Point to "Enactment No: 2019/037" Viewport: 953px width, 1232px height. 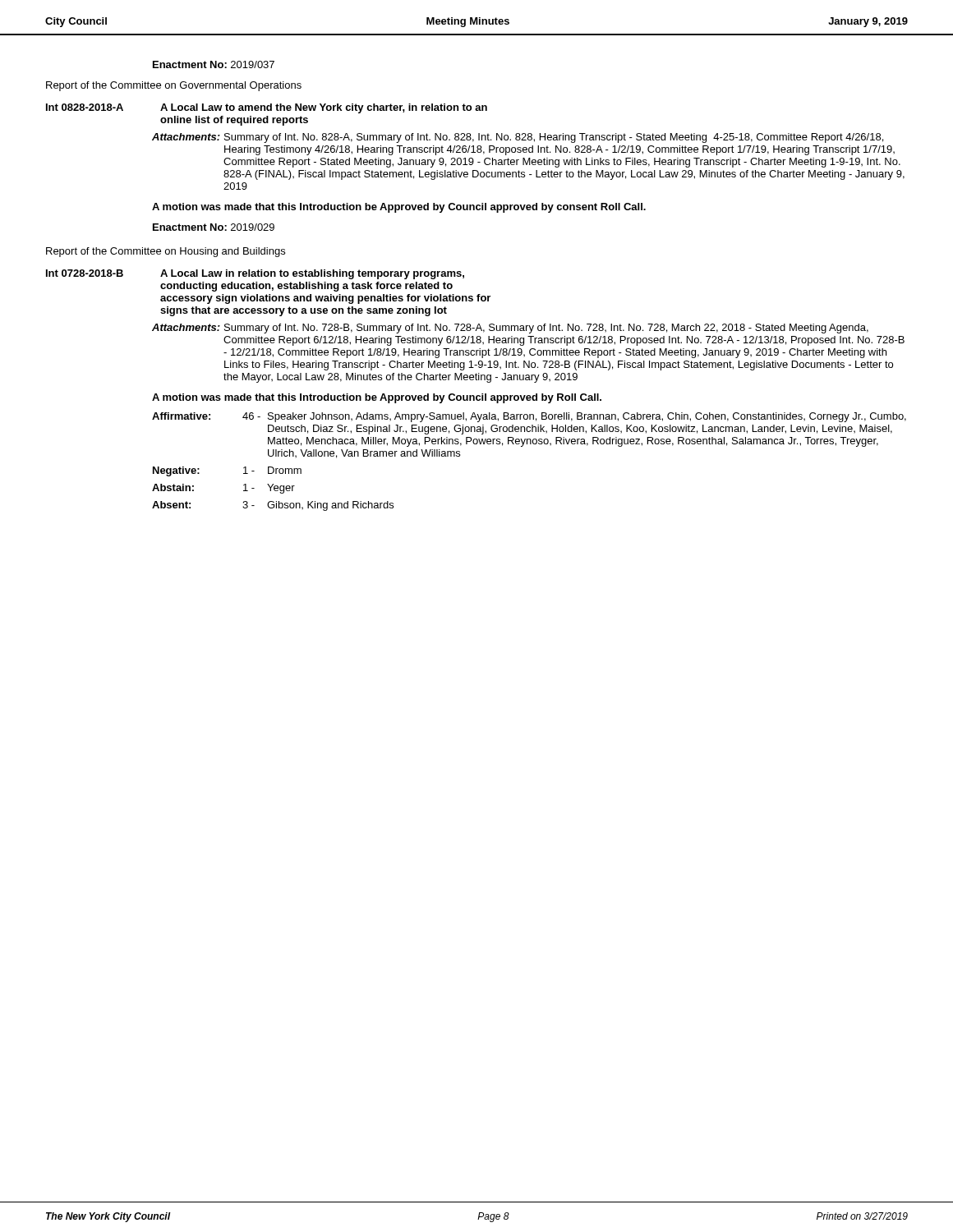pyautogui.click(x=213, y=64)
